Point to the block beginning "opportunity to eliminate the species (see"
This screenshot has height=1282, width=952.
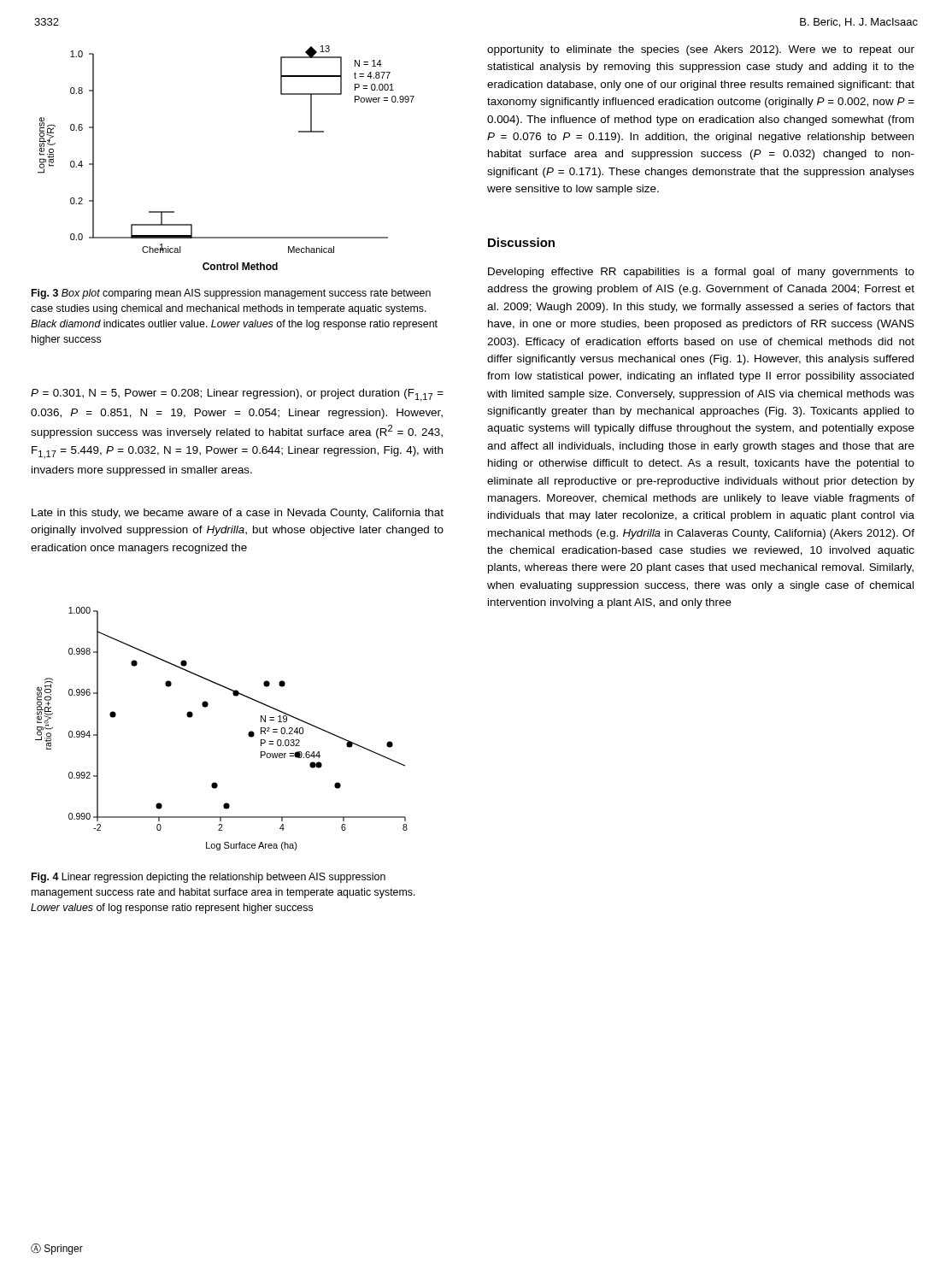[701, 119]
